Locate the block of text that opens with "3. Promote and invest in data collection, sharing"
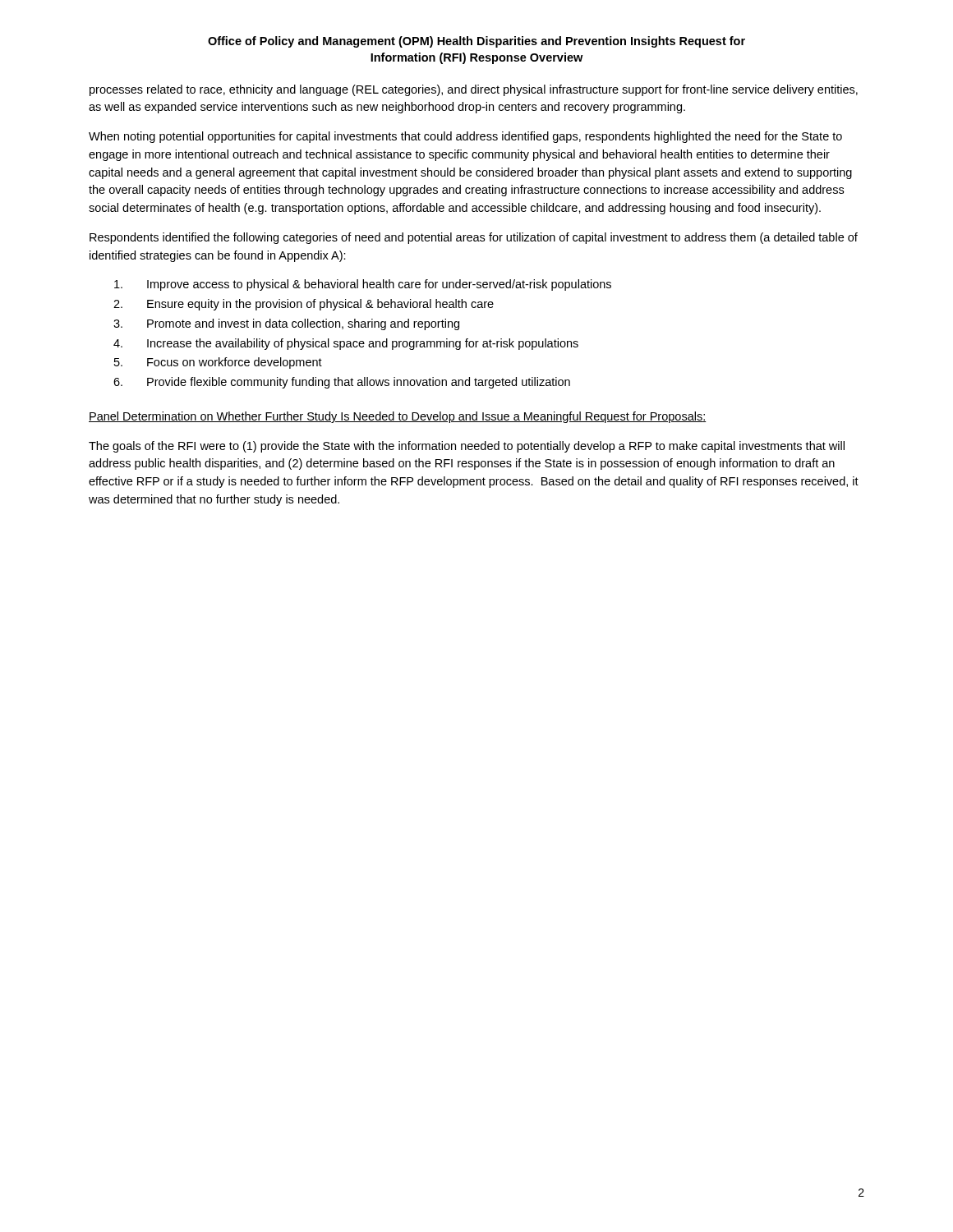953x1232 pixels. coord(274,324)
